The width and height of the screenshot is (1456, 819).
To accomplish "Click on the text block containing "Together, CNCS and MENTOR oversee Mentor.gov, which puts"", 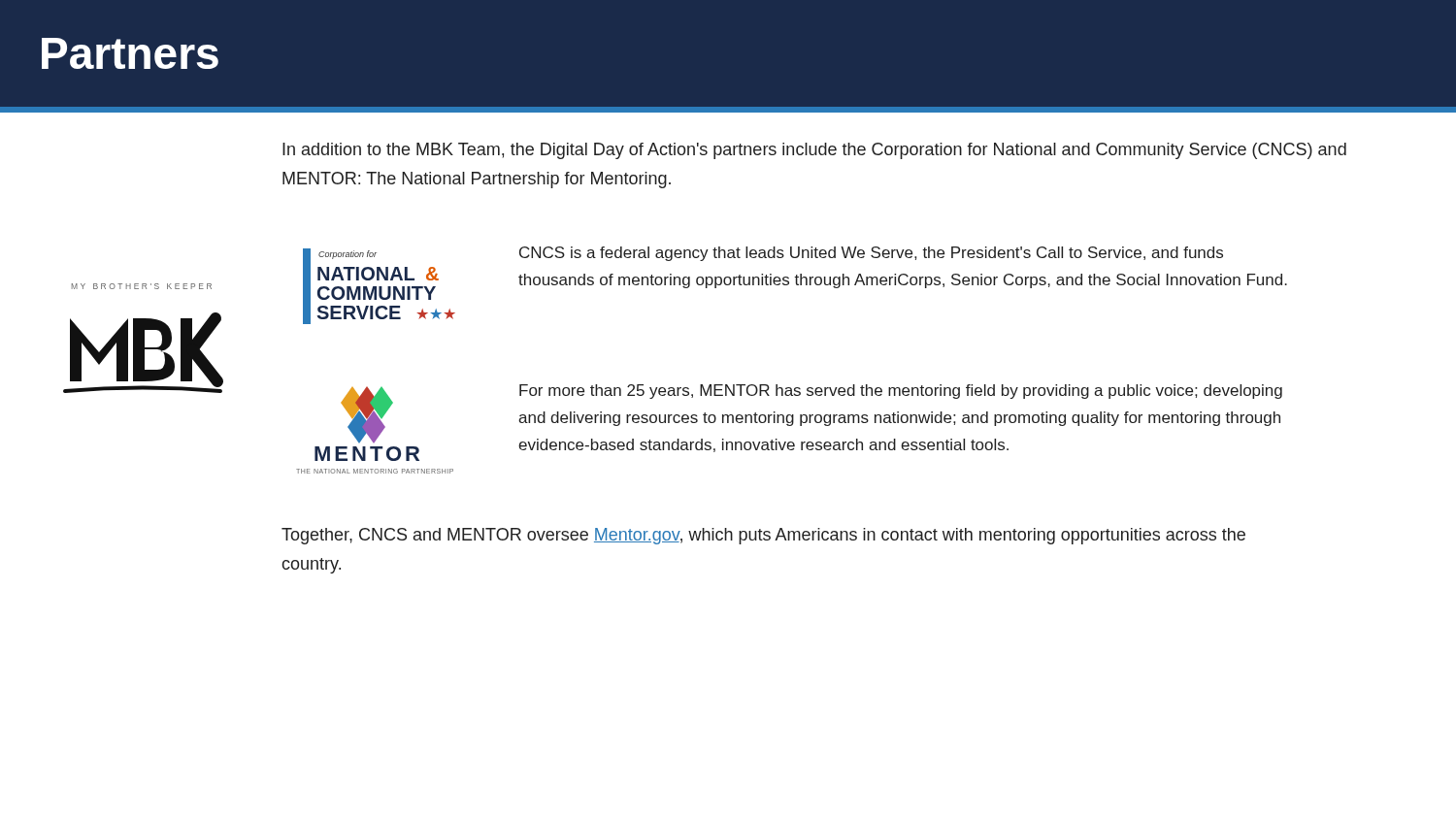I will click(x=764, y=549).
